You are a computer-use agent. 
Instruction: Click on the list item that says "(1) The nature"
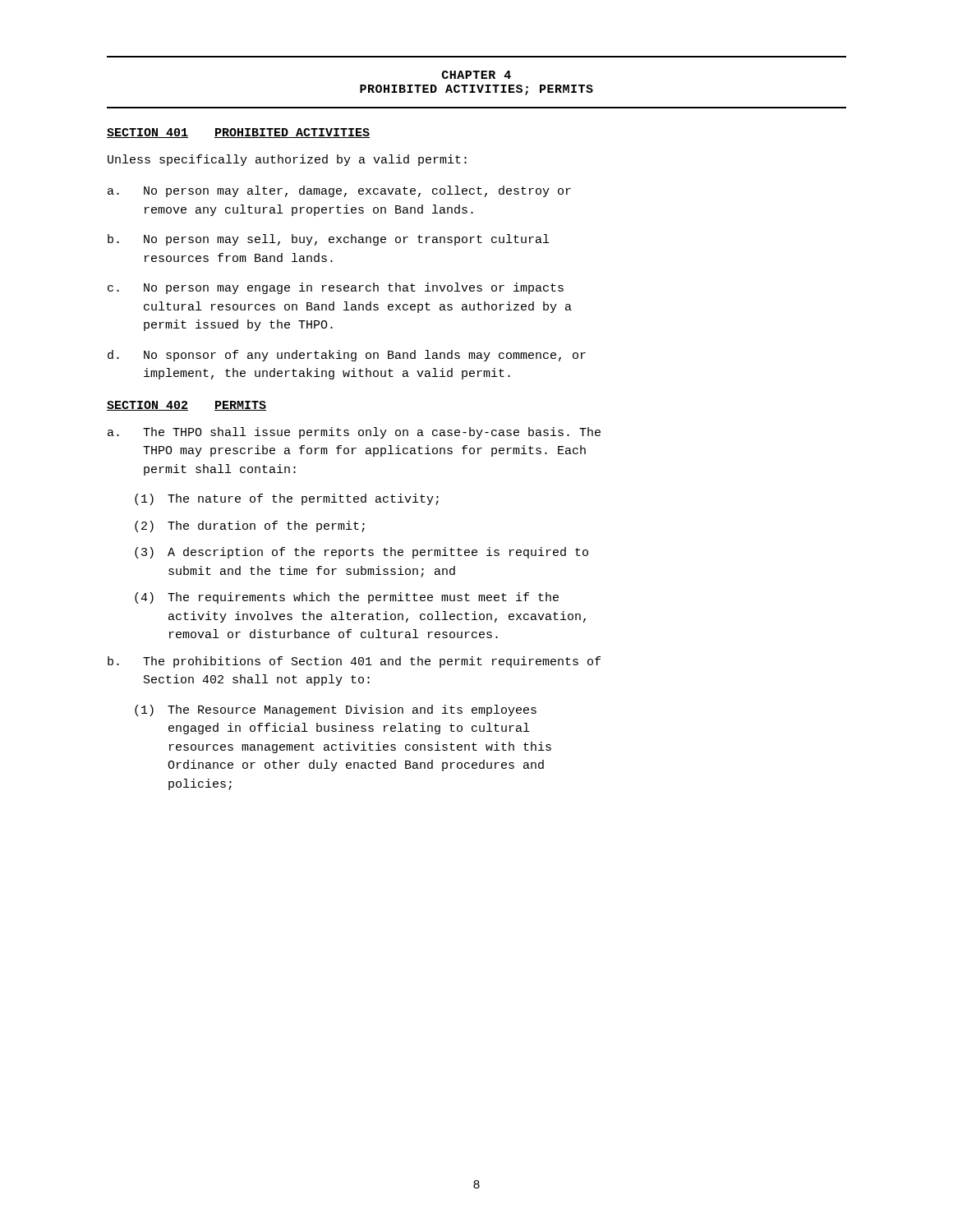(x=287, y=499)
